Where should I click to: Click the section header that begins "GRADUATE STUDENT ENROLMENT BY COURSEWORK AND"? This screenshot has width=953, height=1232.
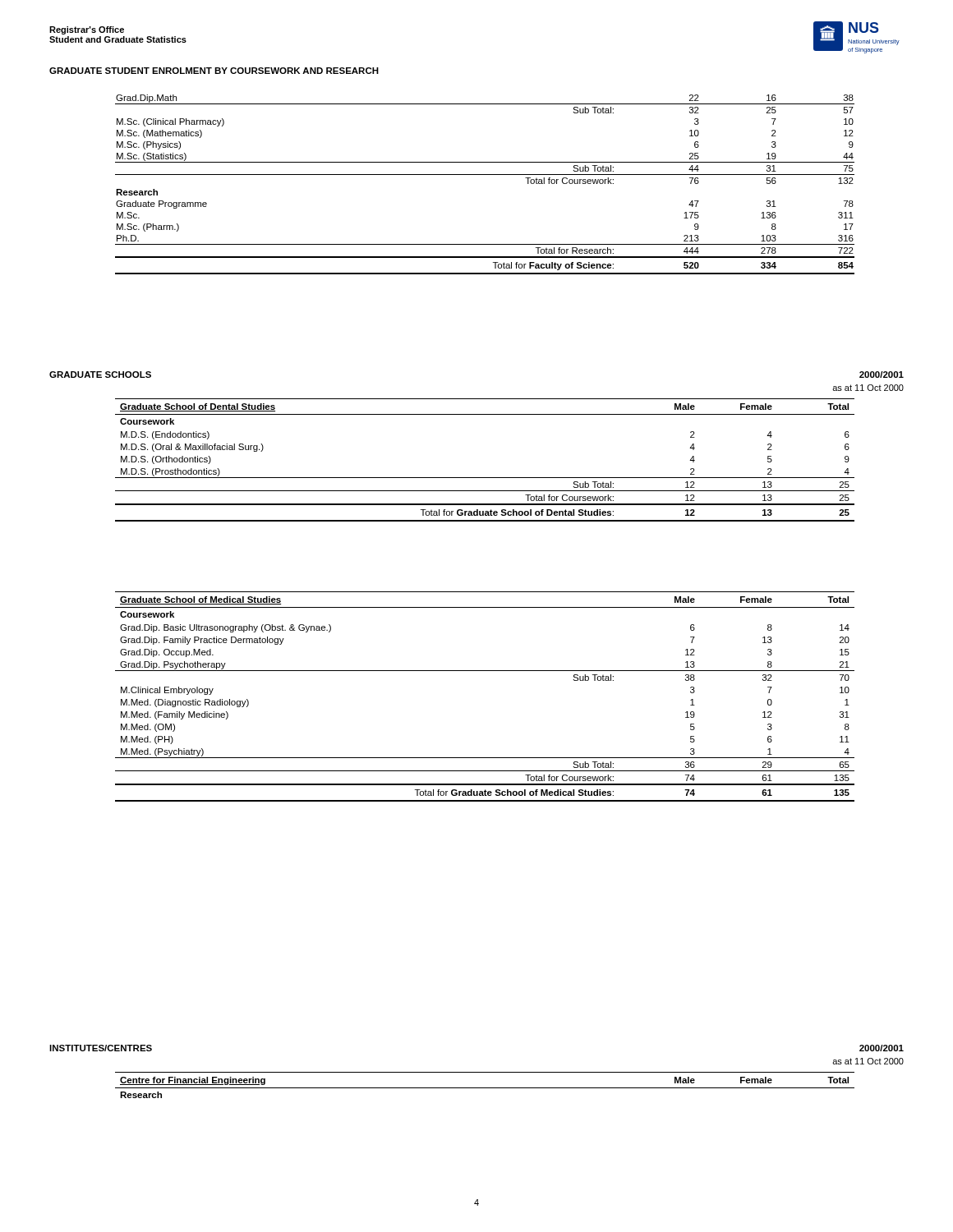point(214,71)
